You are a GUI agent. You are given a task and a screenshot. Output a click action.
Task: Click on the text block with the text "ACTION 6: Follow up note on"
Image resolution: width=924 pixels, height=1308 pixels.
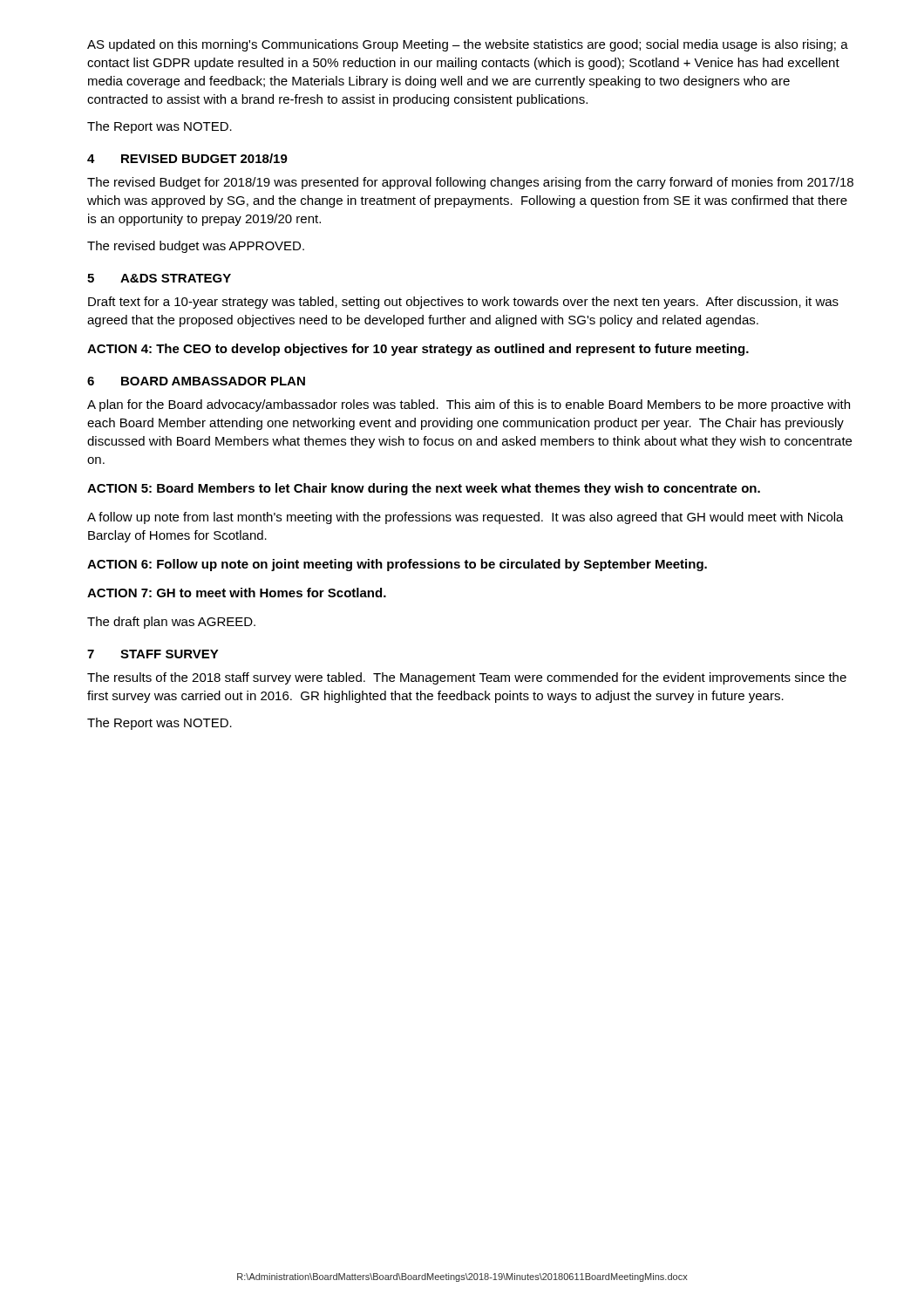[x=397, y=564]
